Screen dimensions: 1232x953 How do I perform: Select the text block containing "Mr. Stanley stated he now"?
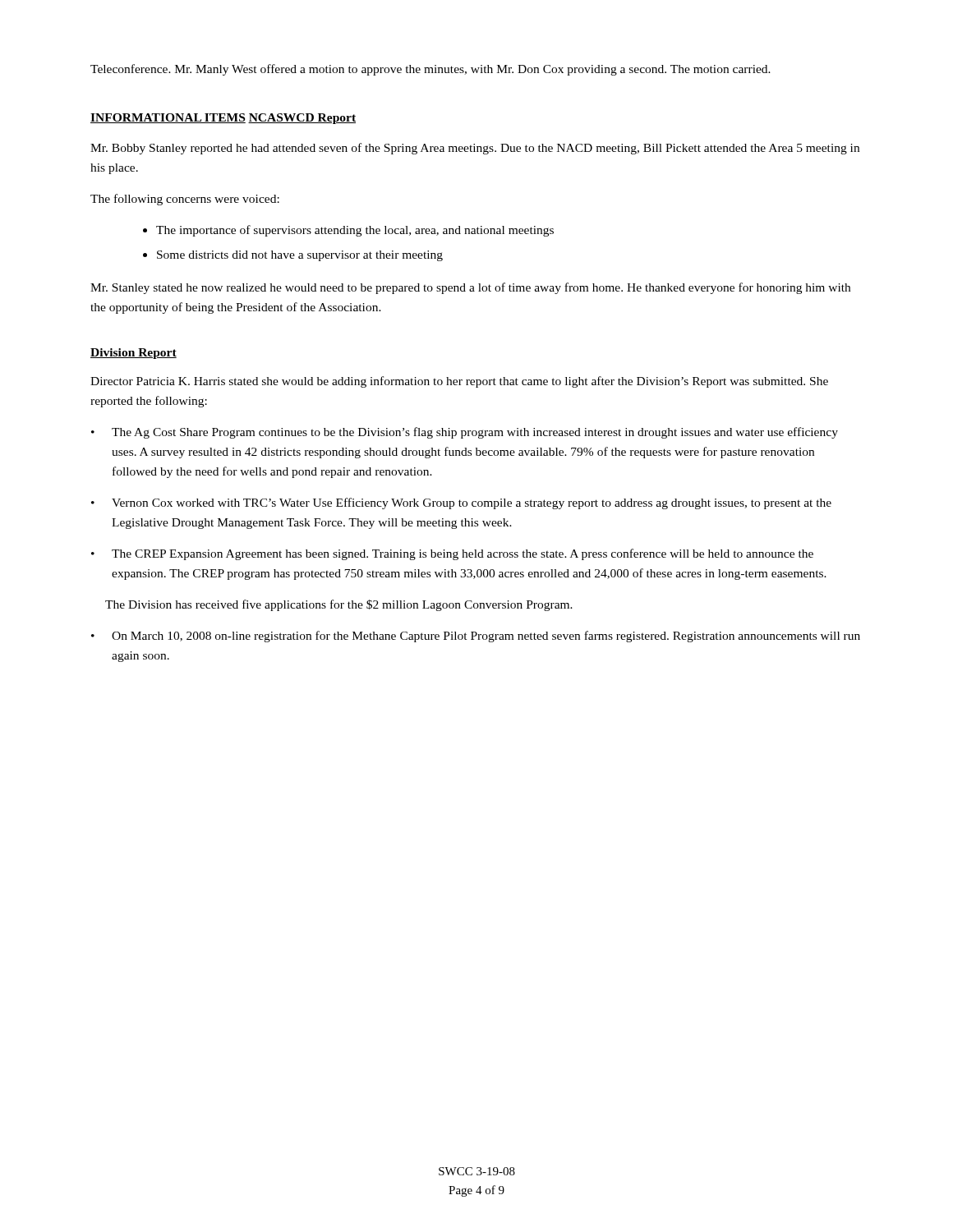pos(471,297)
